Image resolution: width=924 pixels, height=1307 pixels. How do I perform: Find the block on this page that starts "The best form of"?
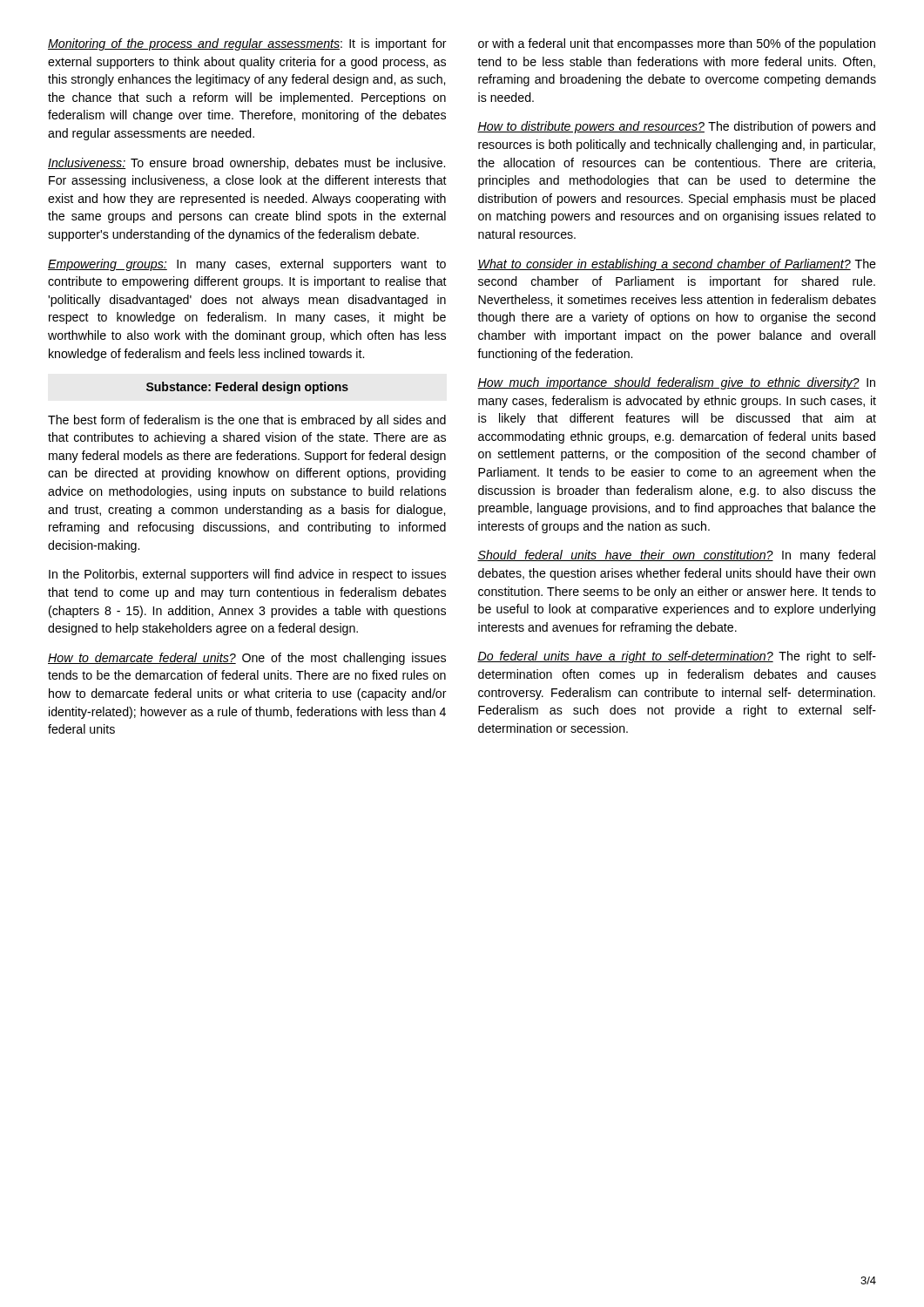pyautogui.click(x=247, y=483)
